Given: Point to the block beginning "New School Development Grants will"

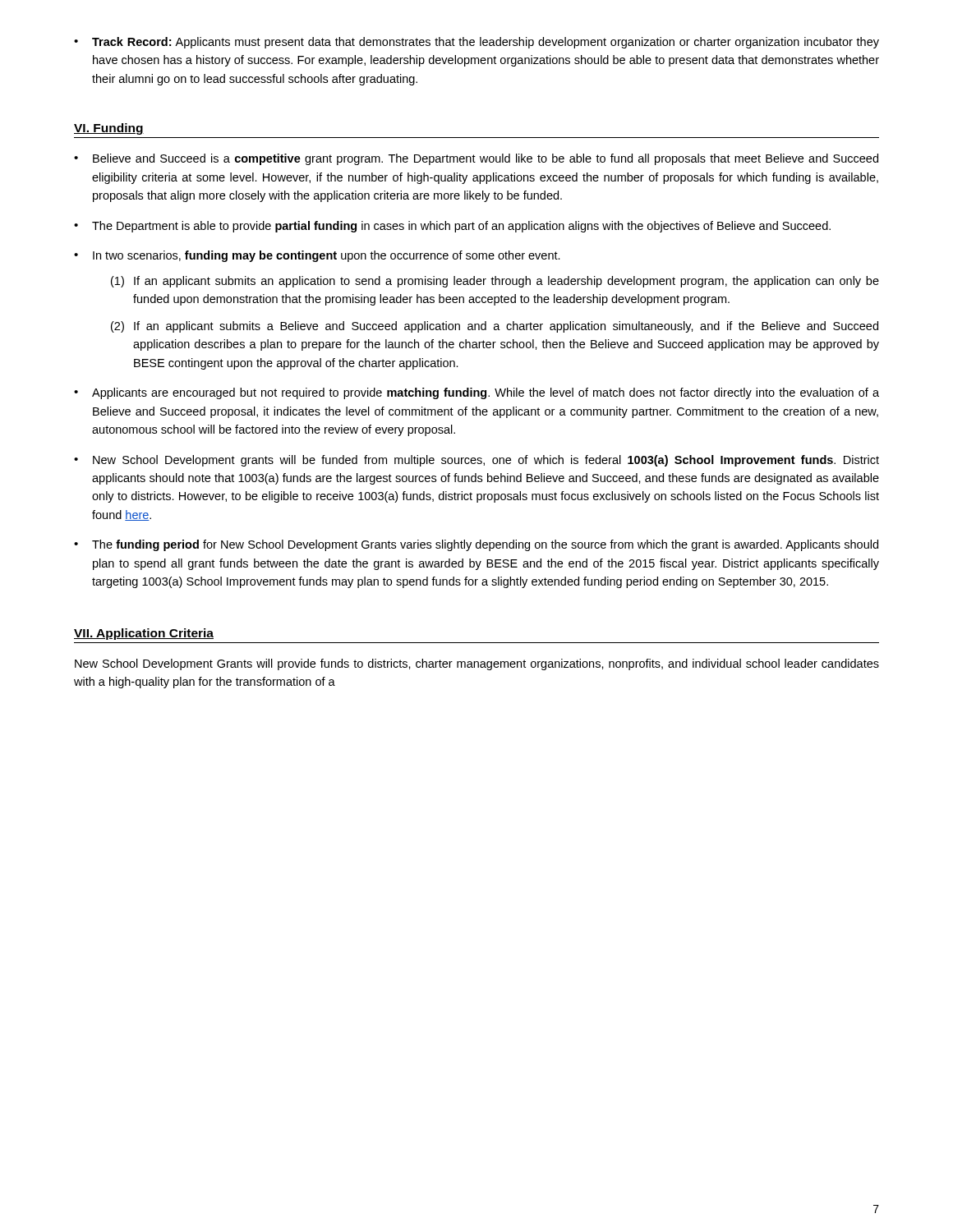Looking at the screenshot, I should pyautogui.click(x=476, y=673).
